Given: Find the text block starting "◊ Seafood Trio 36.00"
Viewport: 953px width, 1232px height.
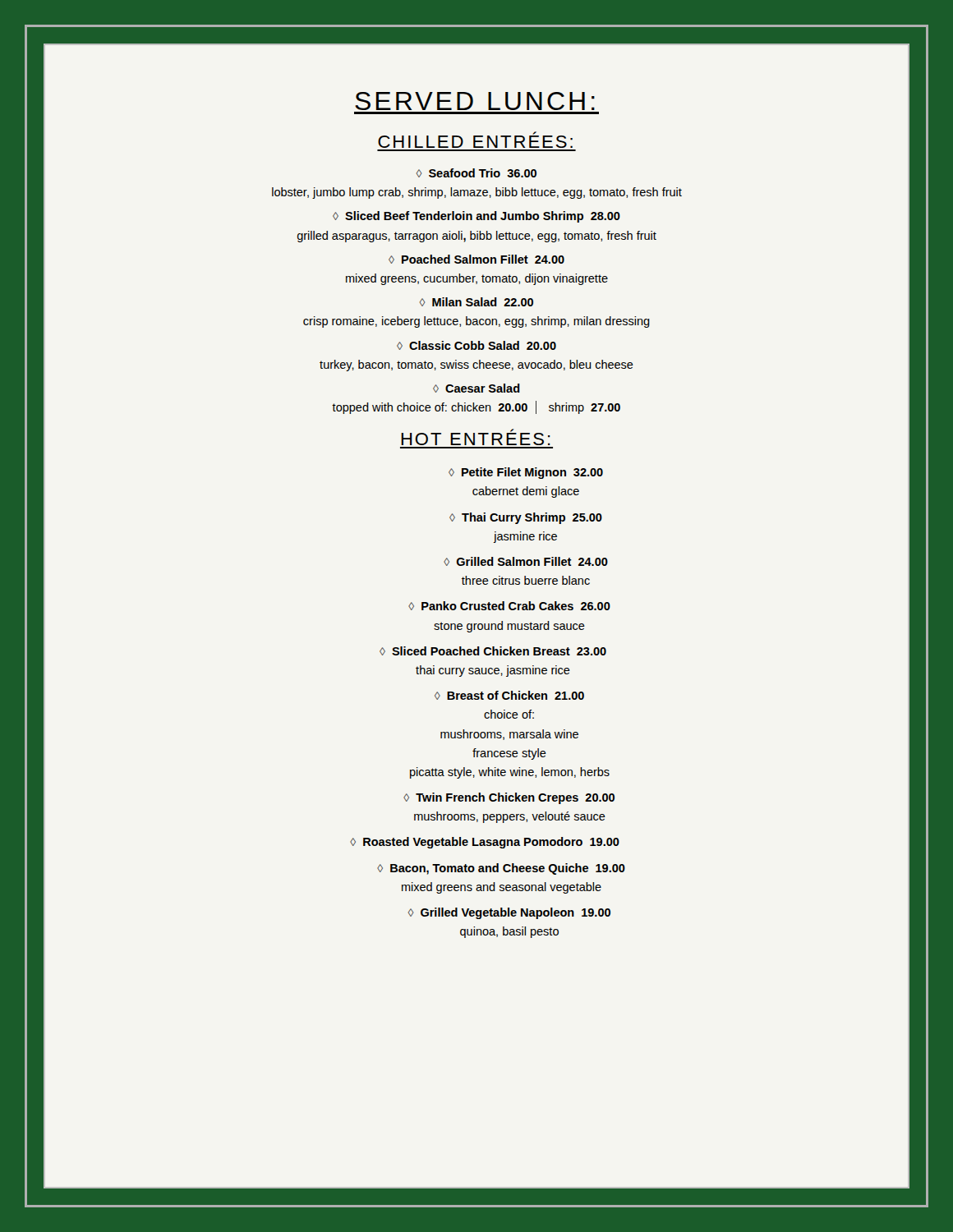Looking at the screenshot, I should coord(476,183).
